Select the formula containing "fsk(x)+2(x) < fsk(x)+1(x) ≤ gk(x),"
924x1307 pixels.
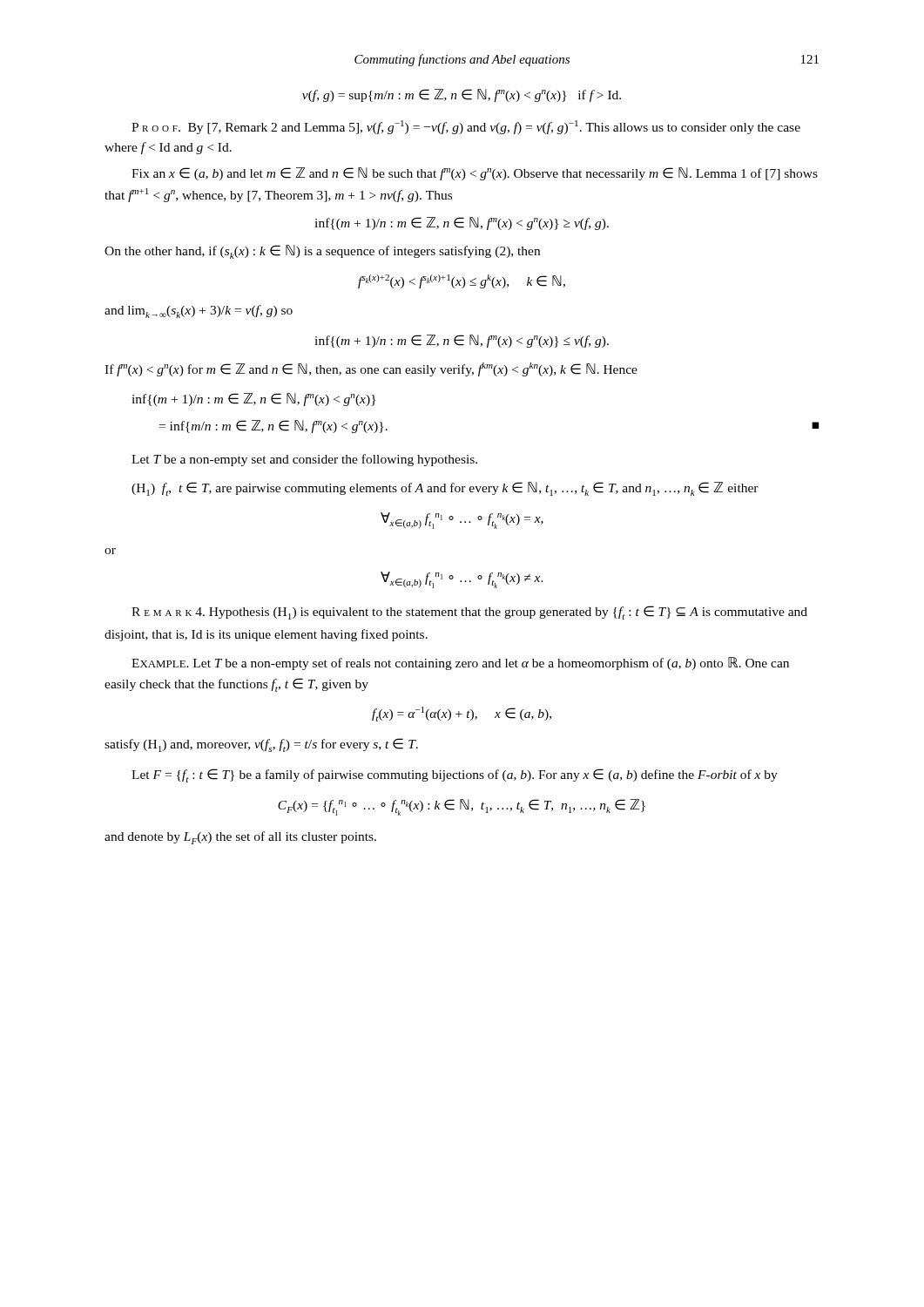[x=462, y=280]
